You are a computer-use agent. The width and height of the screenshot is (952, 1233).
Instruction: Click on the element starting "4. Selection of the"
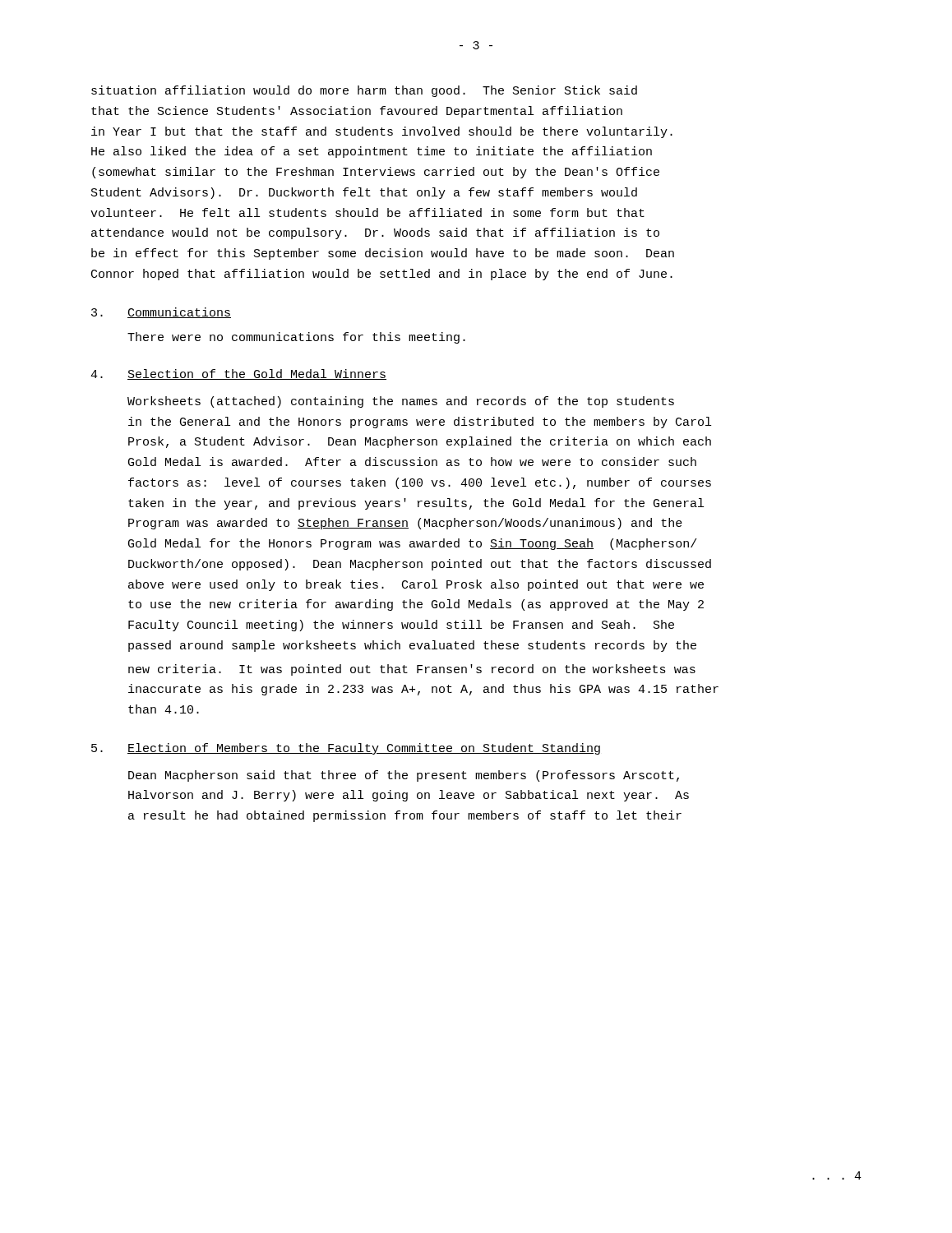(x=238, y=376)
